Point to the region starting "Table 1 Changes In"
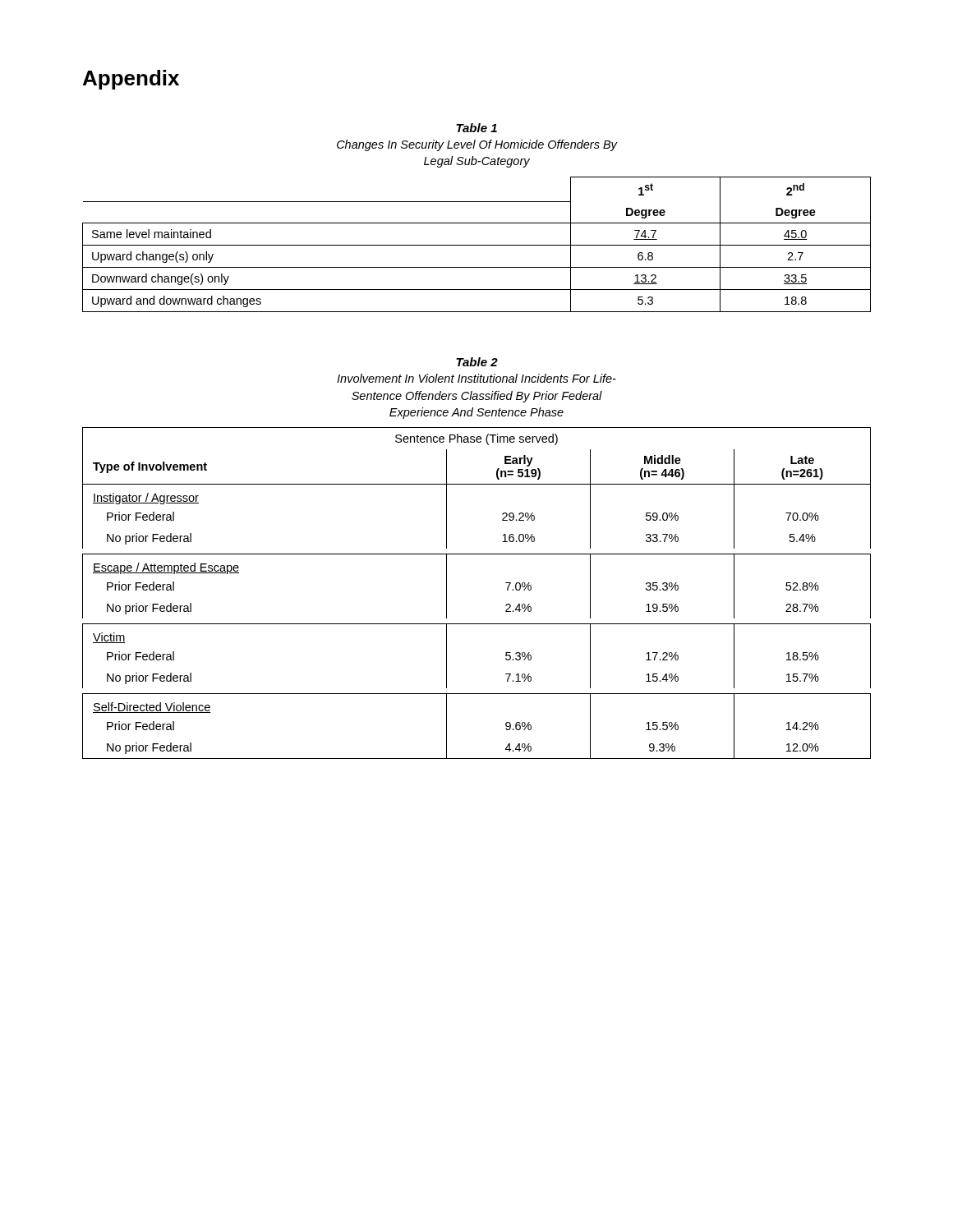This screenshot has height=1232, width=953. [476, 145]
